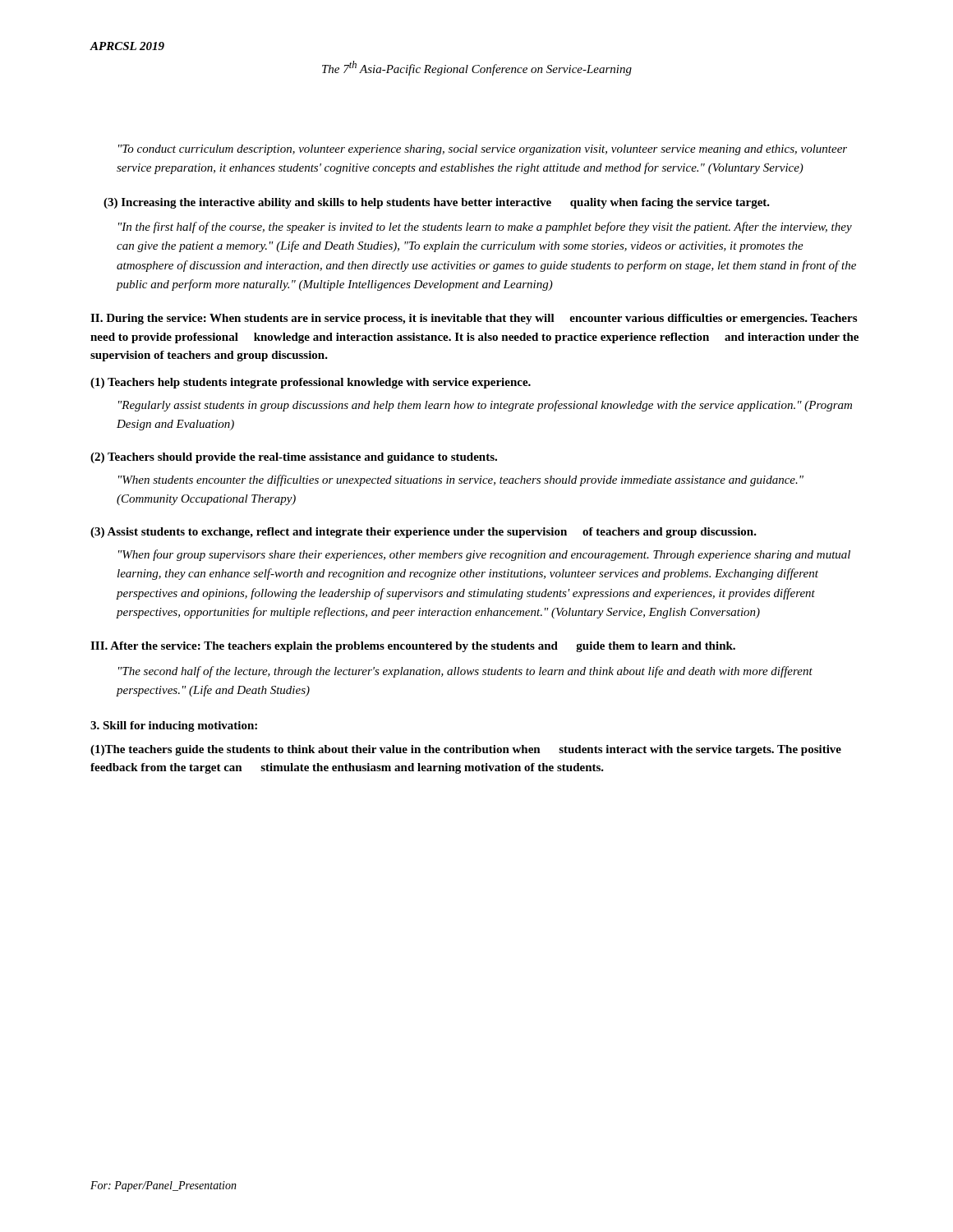This screenshot has height=1232, width=953.
Task: Click on the text starting ""When students encounter the difficulties or unexpected situations"
Action: 460,489
